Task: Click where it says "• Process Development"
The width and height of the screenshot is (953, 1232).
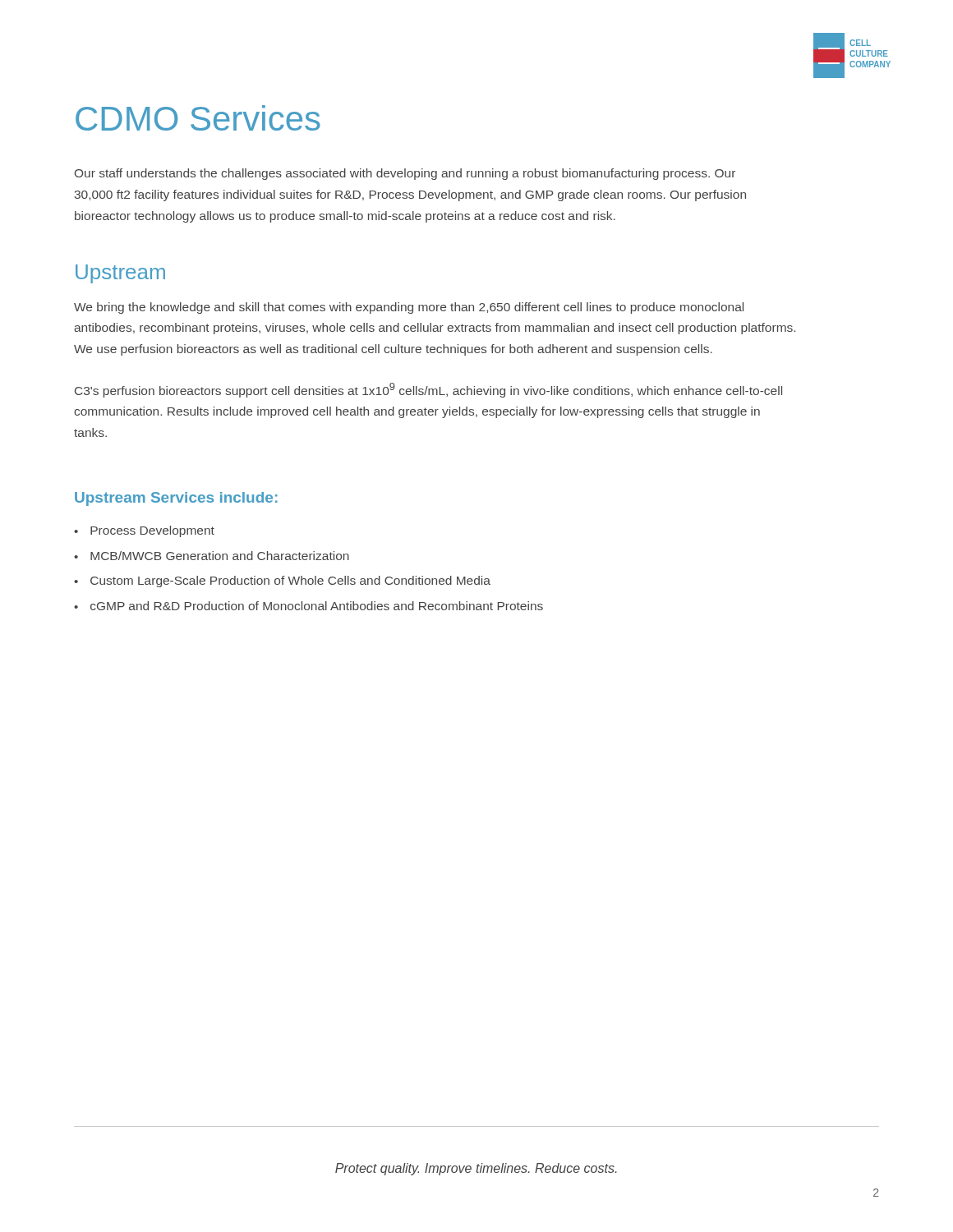Action: (144, 531)
